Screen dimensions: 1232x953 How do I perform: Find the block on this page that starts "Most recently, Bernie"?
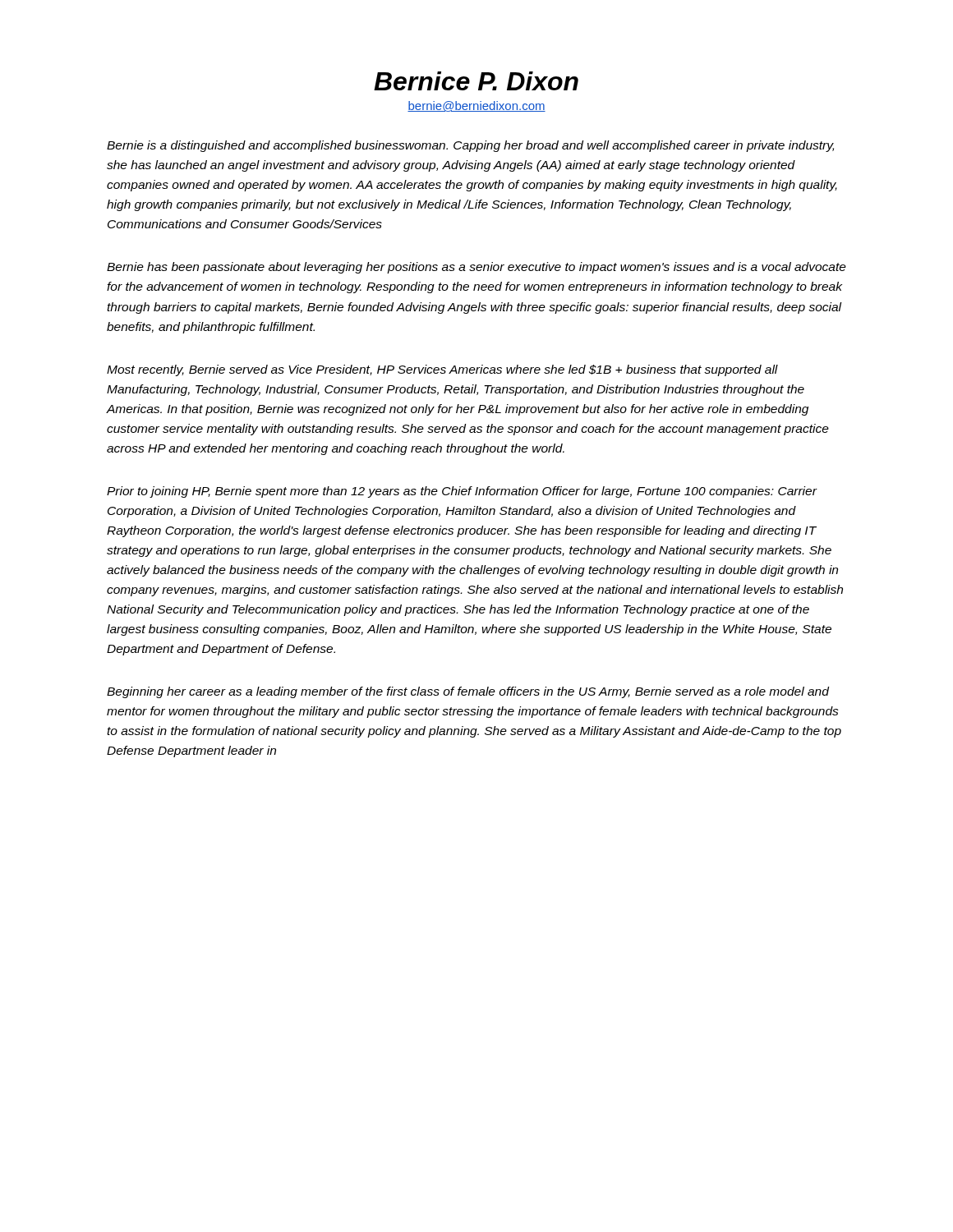point(468,408)
